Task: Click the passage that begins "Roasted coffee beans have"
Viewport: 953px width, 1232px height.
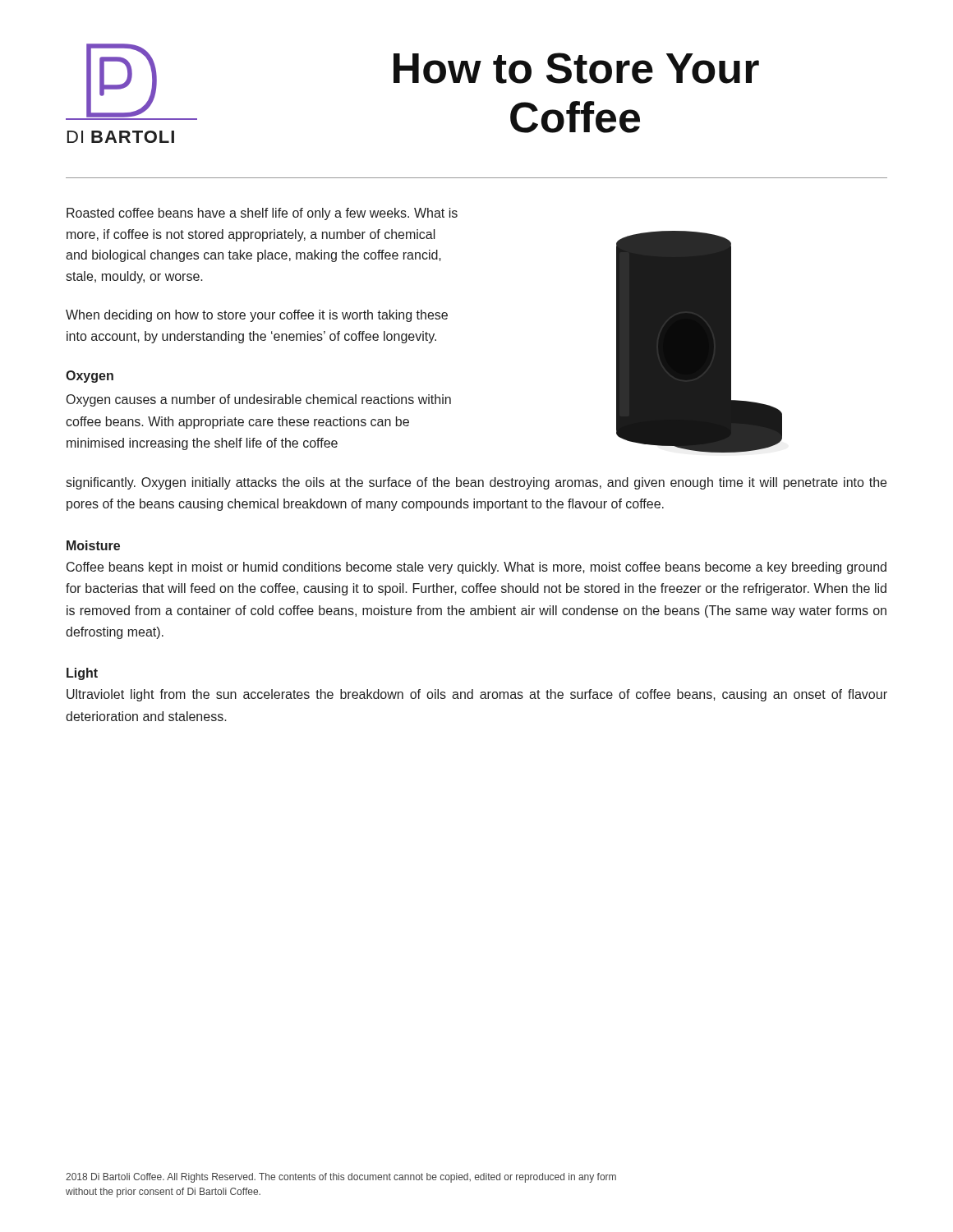Action: click(262, 214)
